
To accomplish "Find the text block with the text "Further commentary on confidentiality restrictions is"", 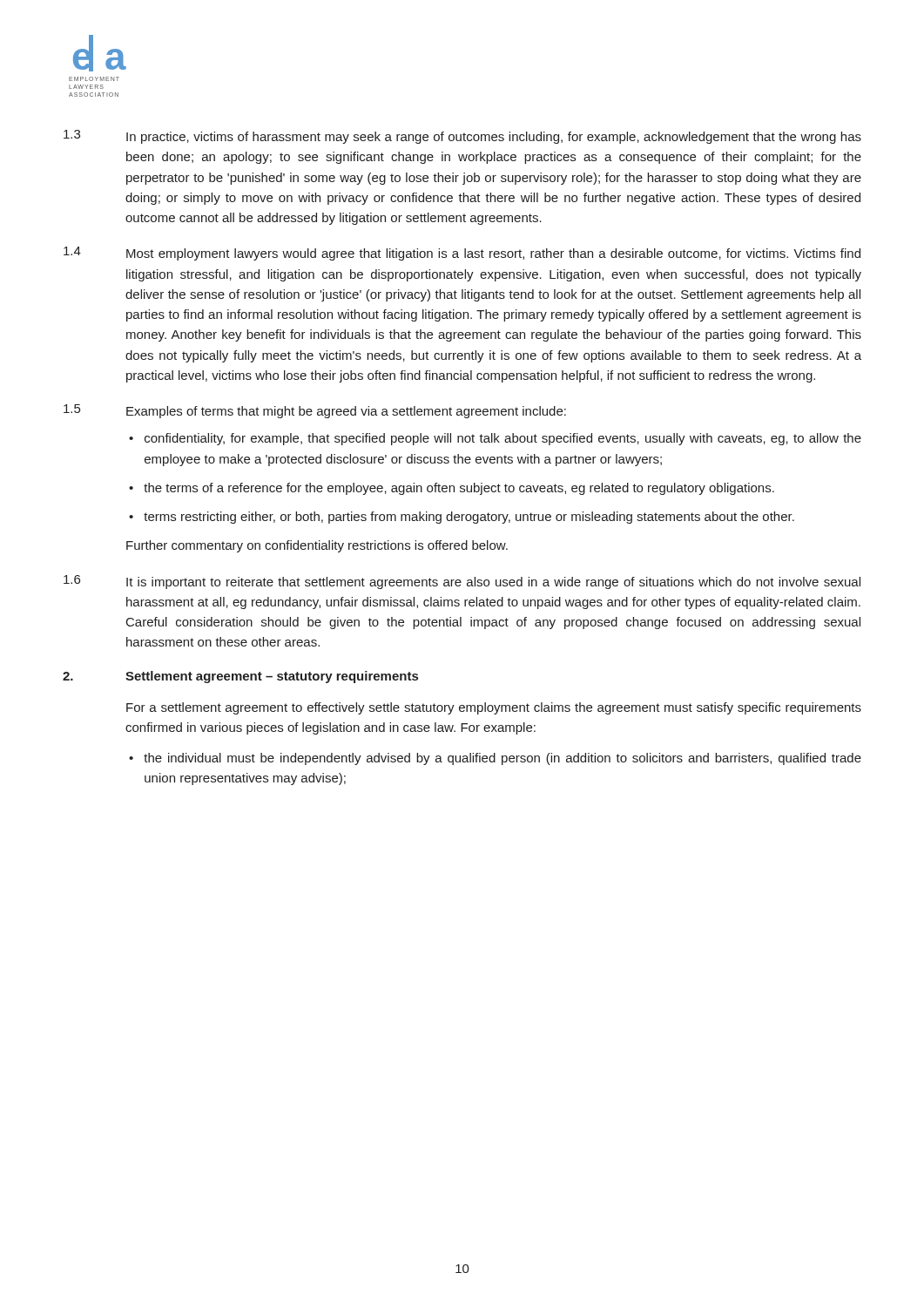I will pyautogui.click(x=317, y=545).
